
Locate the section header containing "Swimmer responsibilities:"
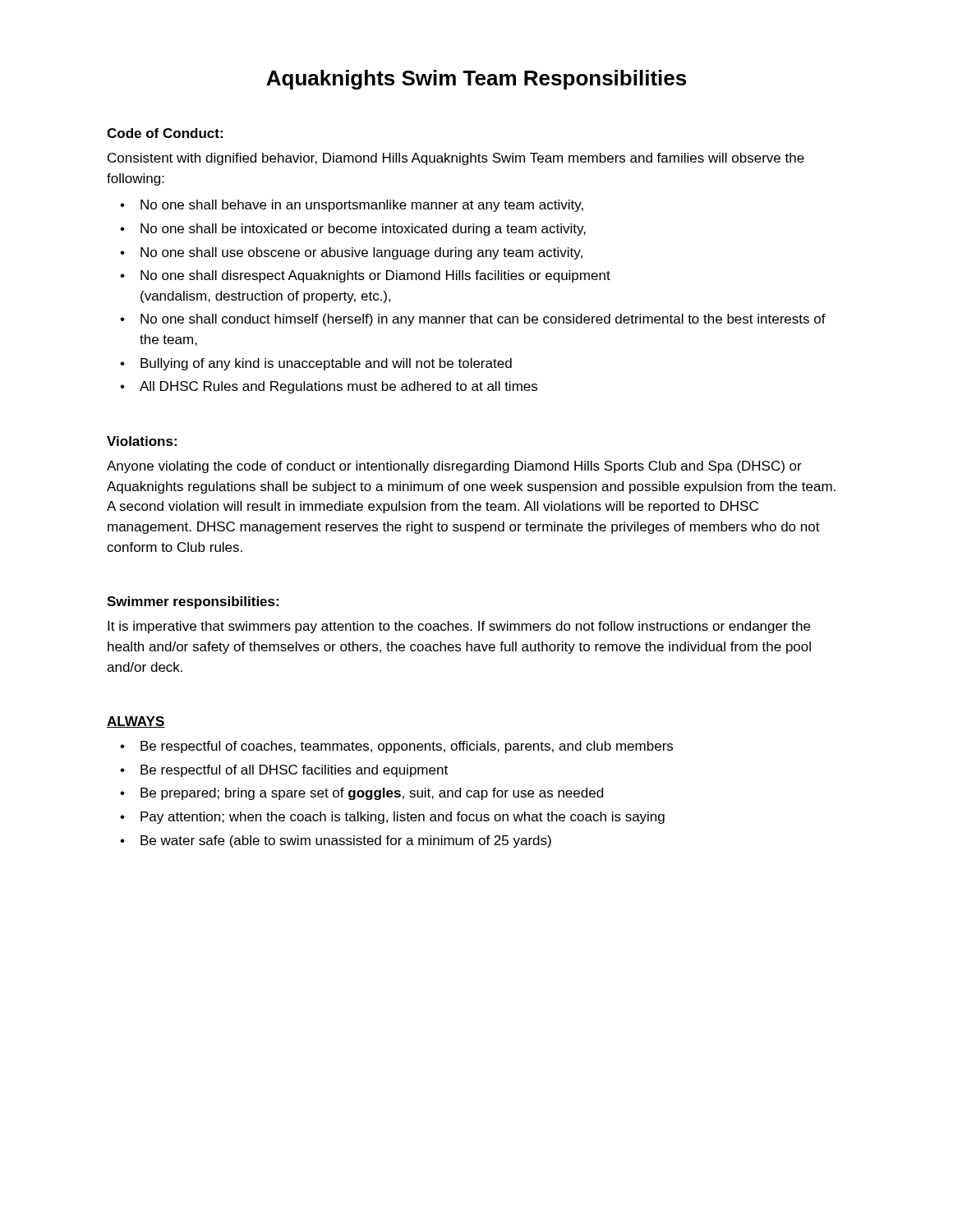(193, 602)
